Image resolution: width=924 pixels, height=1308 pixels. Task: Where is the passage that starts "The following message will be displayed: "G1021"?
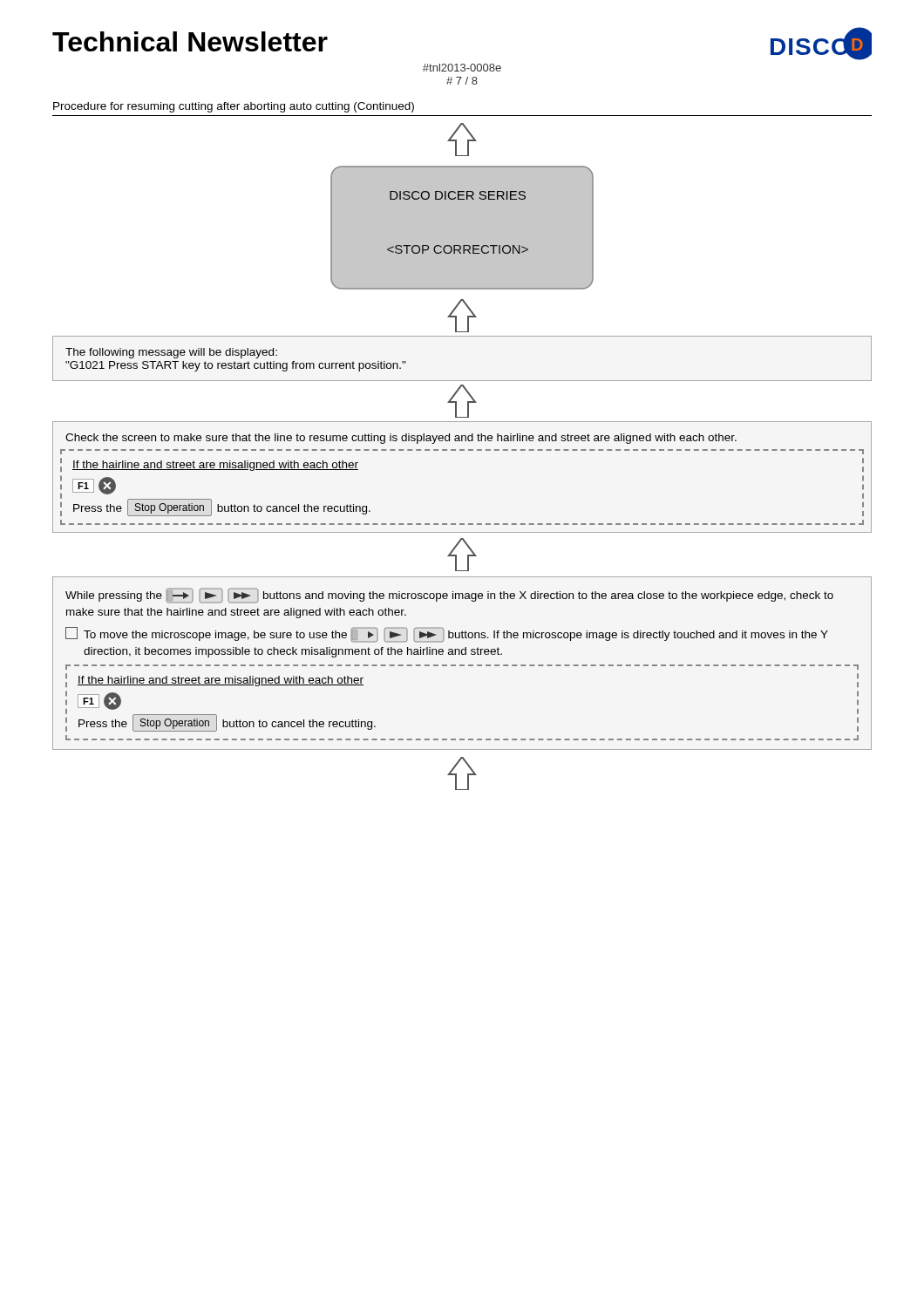click(x=236, y=358)
